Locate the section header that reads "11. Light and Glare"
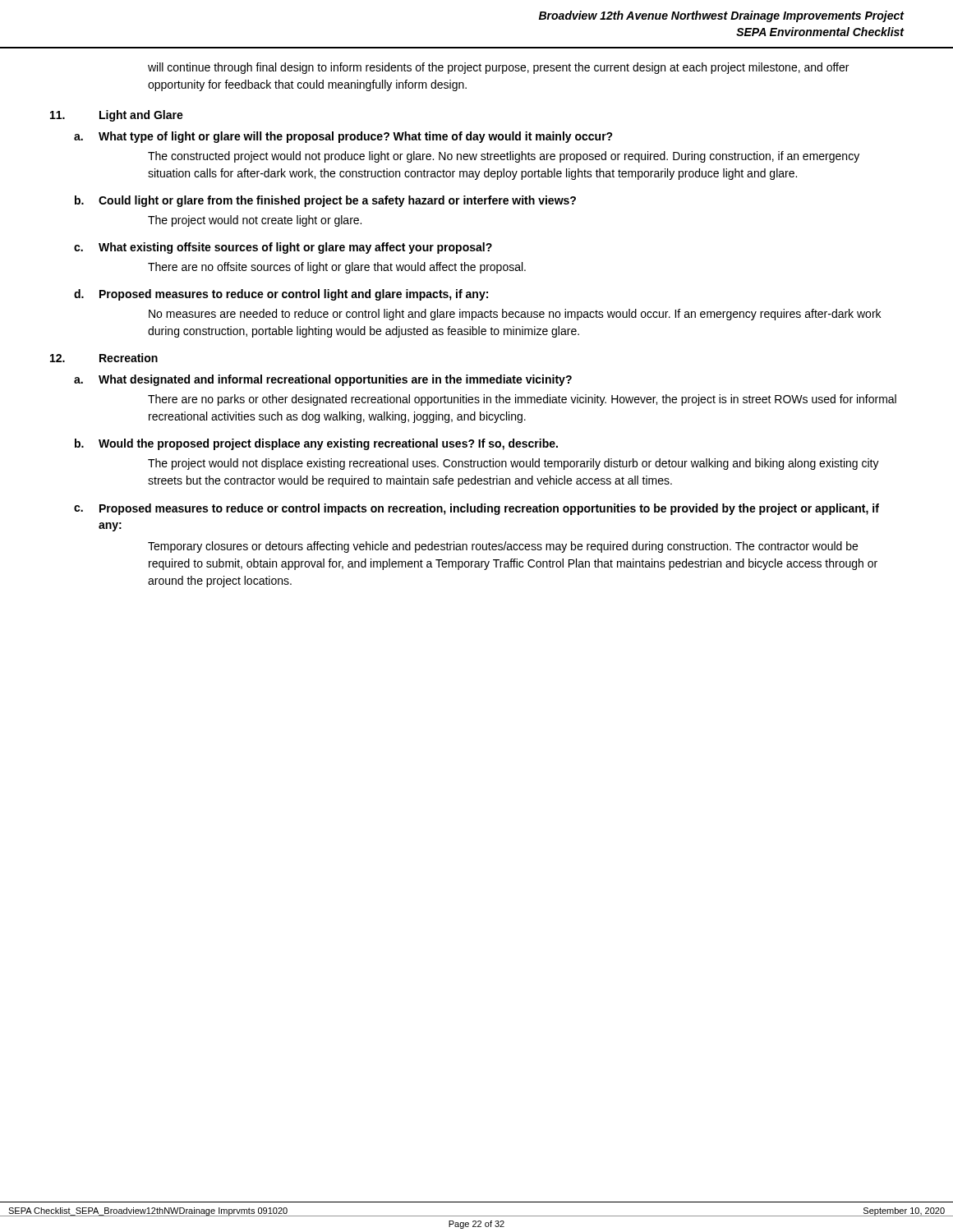953x1232 pixels. (x=116, y=115)
